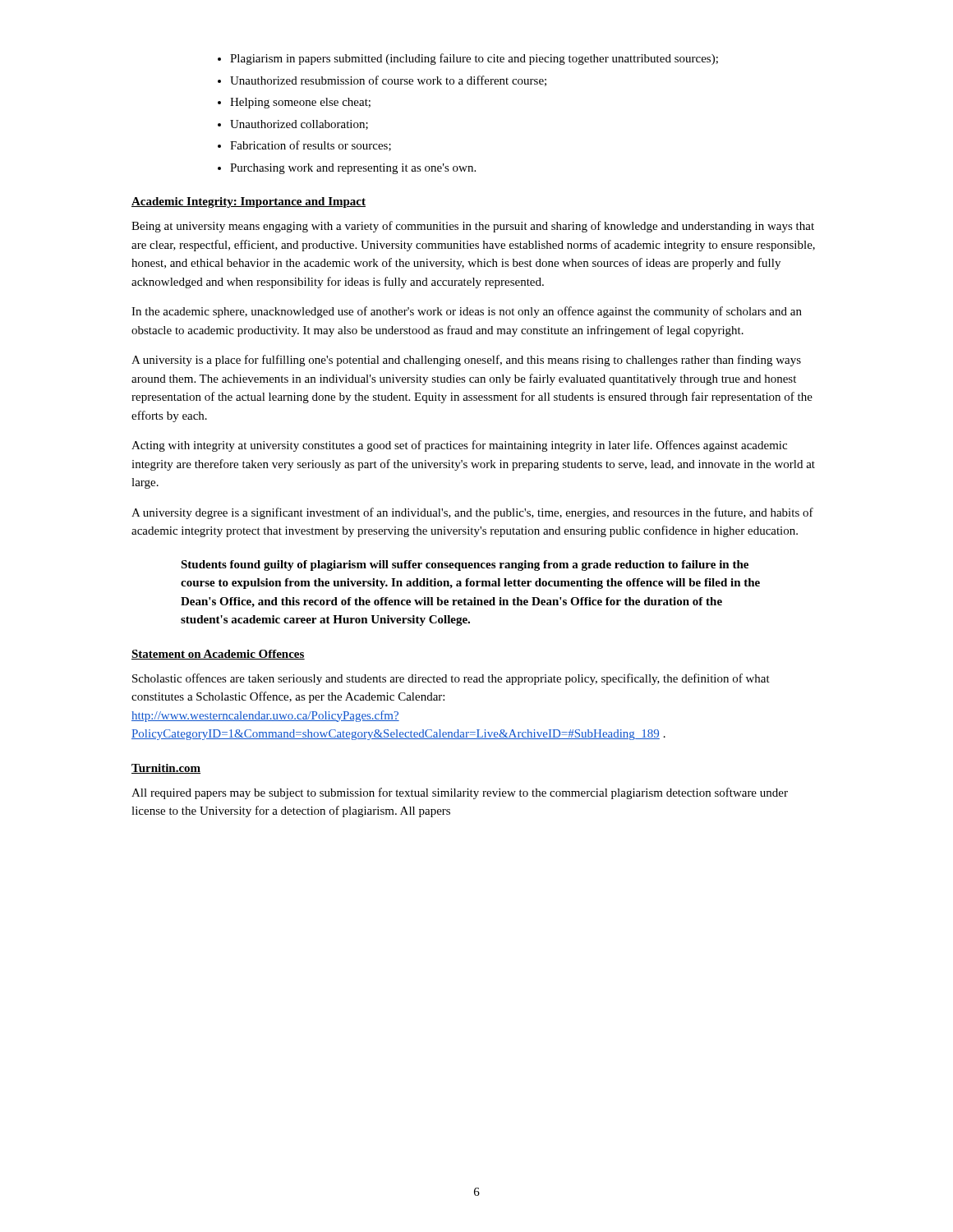Locate the text block containing "Students found guilty of plagiarism will suffer"
Viewport: 953px width, 1232px height.
[470, 592]
